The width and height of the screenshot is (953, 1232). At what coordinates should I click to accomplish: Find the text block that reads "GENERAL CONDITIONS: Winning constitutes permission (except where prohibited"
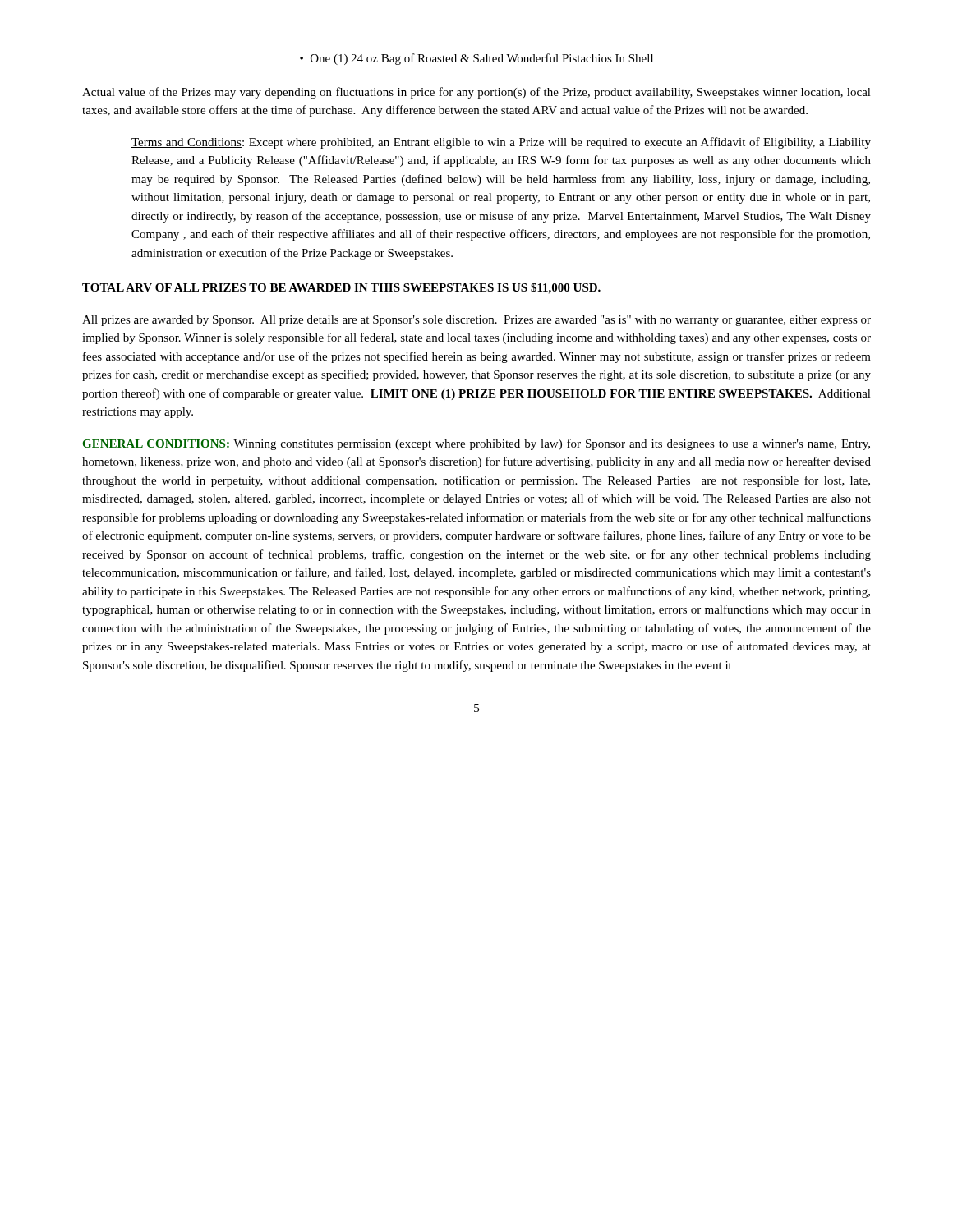tap(476, 554)
